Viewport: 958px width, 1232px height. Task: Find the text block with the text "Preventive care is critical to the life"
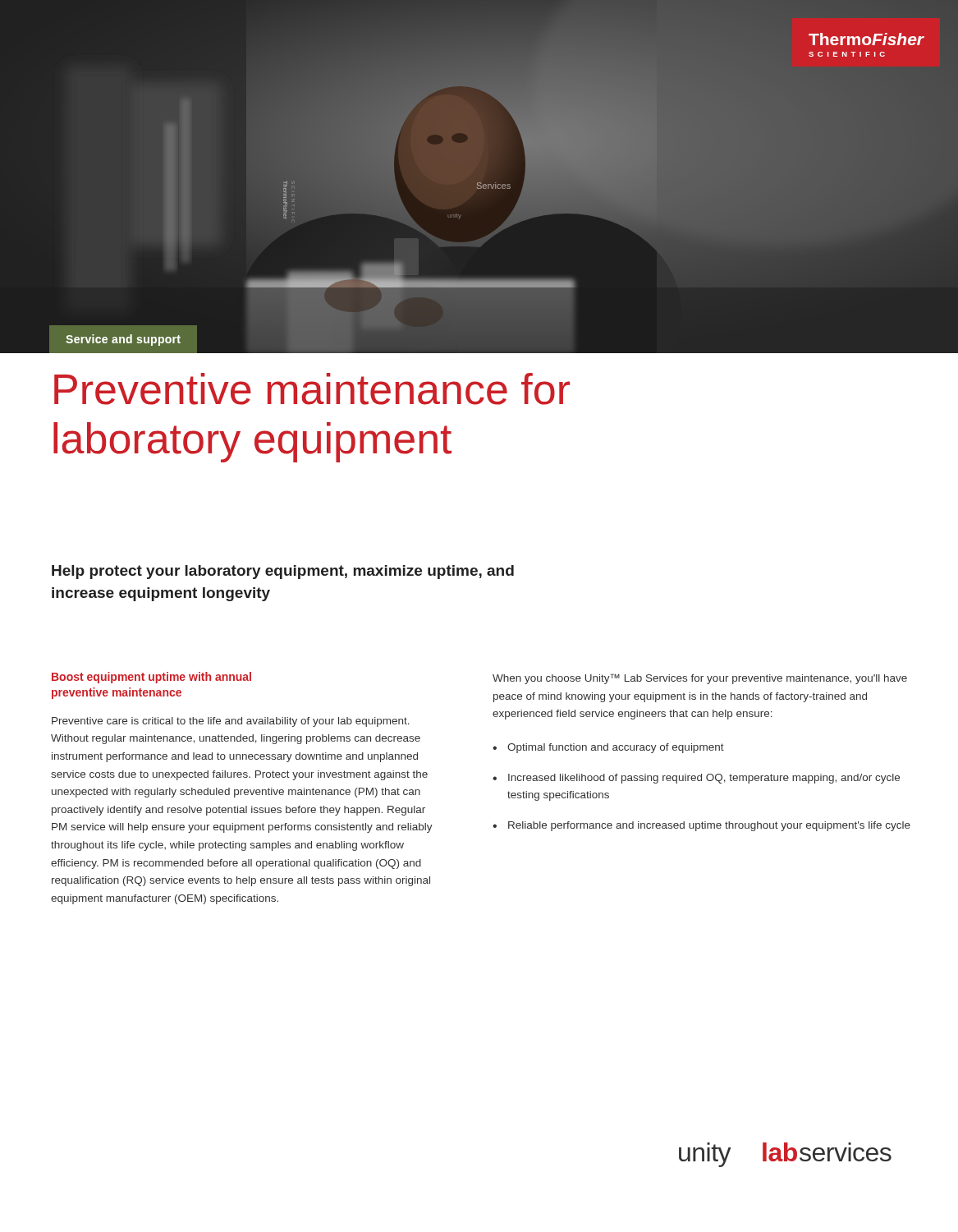[x=244, y=809]
